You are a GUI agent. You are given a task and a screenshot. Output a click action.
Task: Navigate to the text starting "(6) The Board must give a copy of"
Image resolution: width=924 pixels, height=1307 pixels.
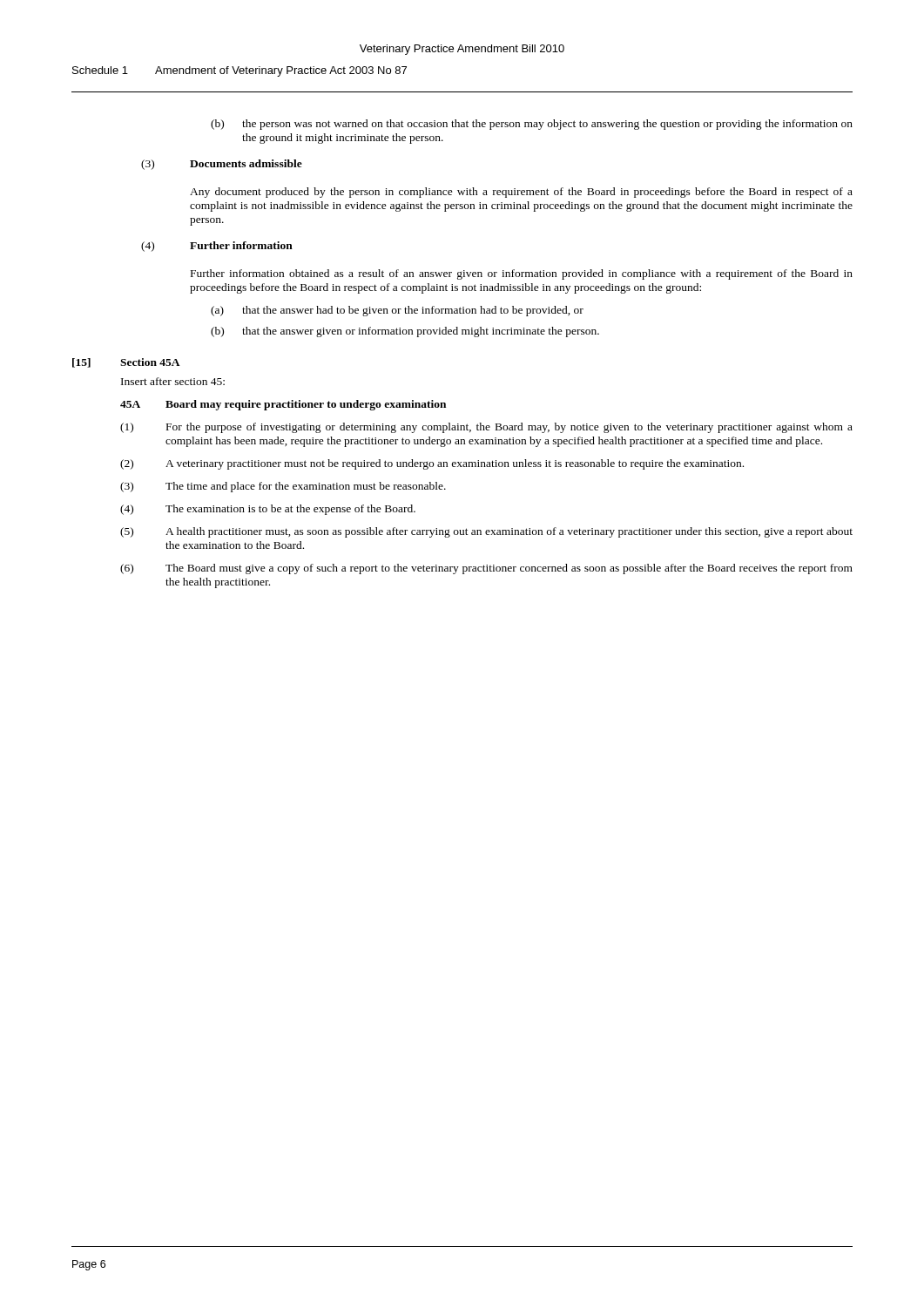(x=486, y=575)
